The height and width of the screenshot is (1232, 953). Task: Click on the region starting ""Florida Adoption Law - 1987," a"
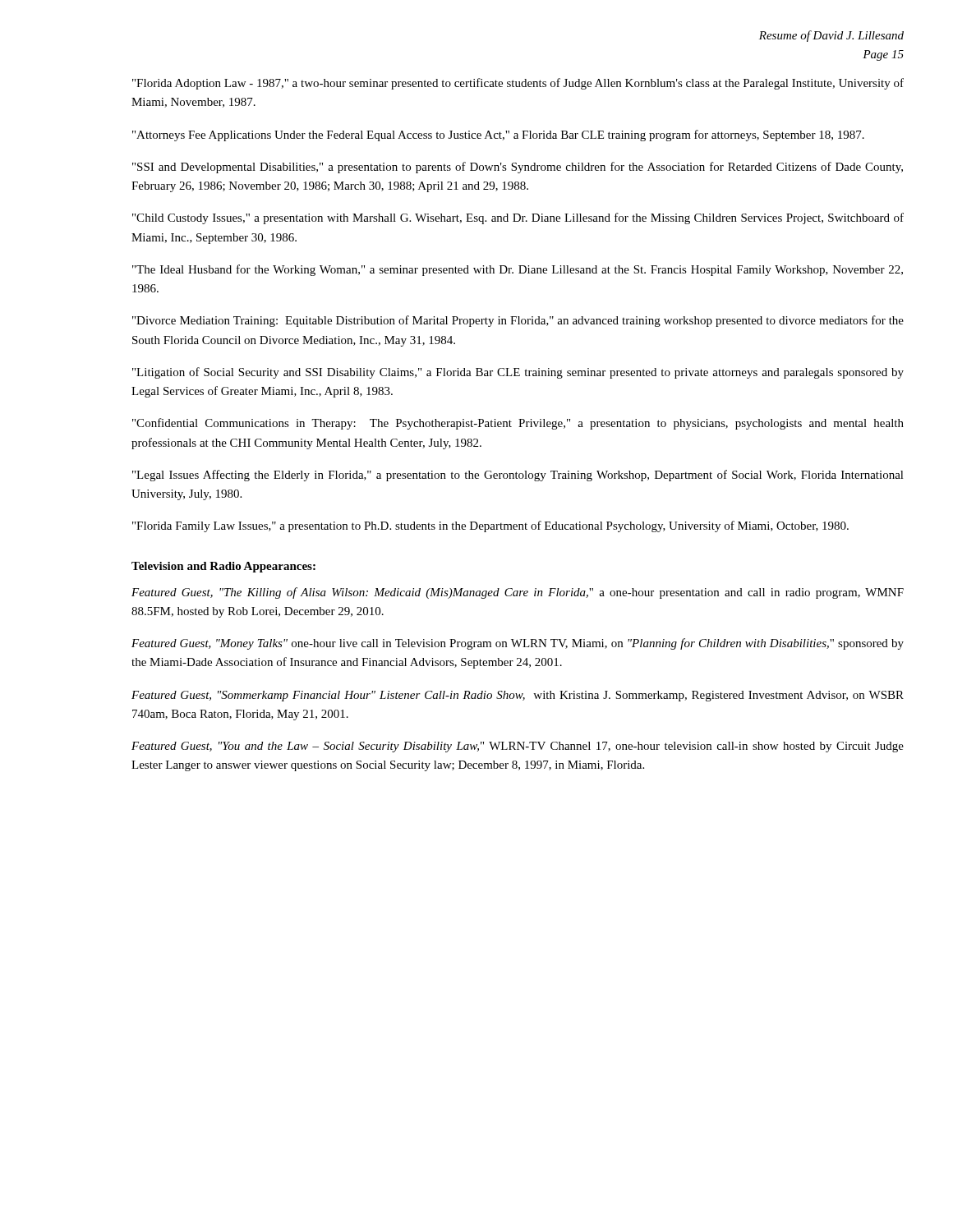[518, 93]
